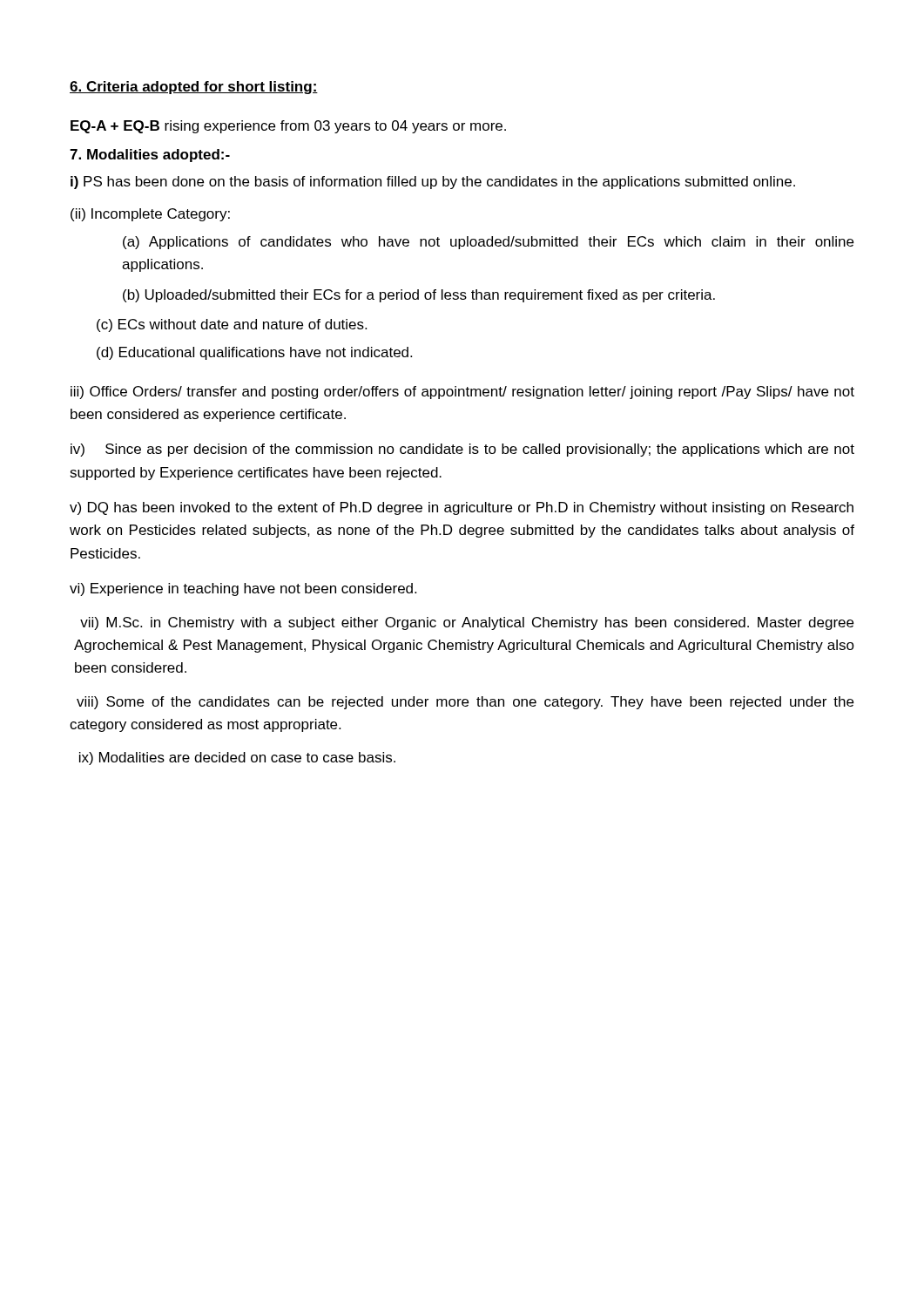
Task: Where does it say "6. Criteria adopted for short listing:"?
Action: [193, 87]
